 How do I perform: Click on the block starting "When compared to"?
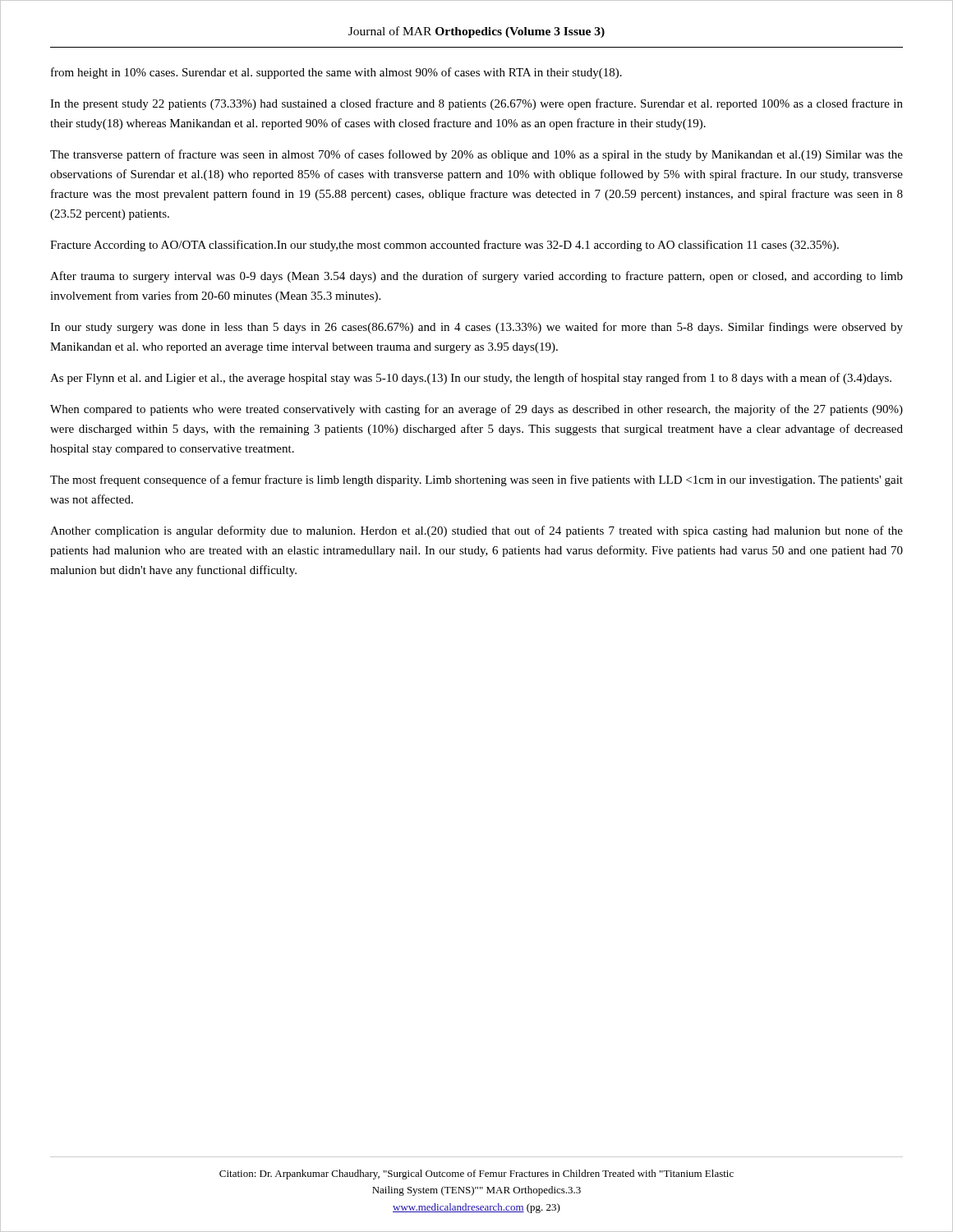476,429
